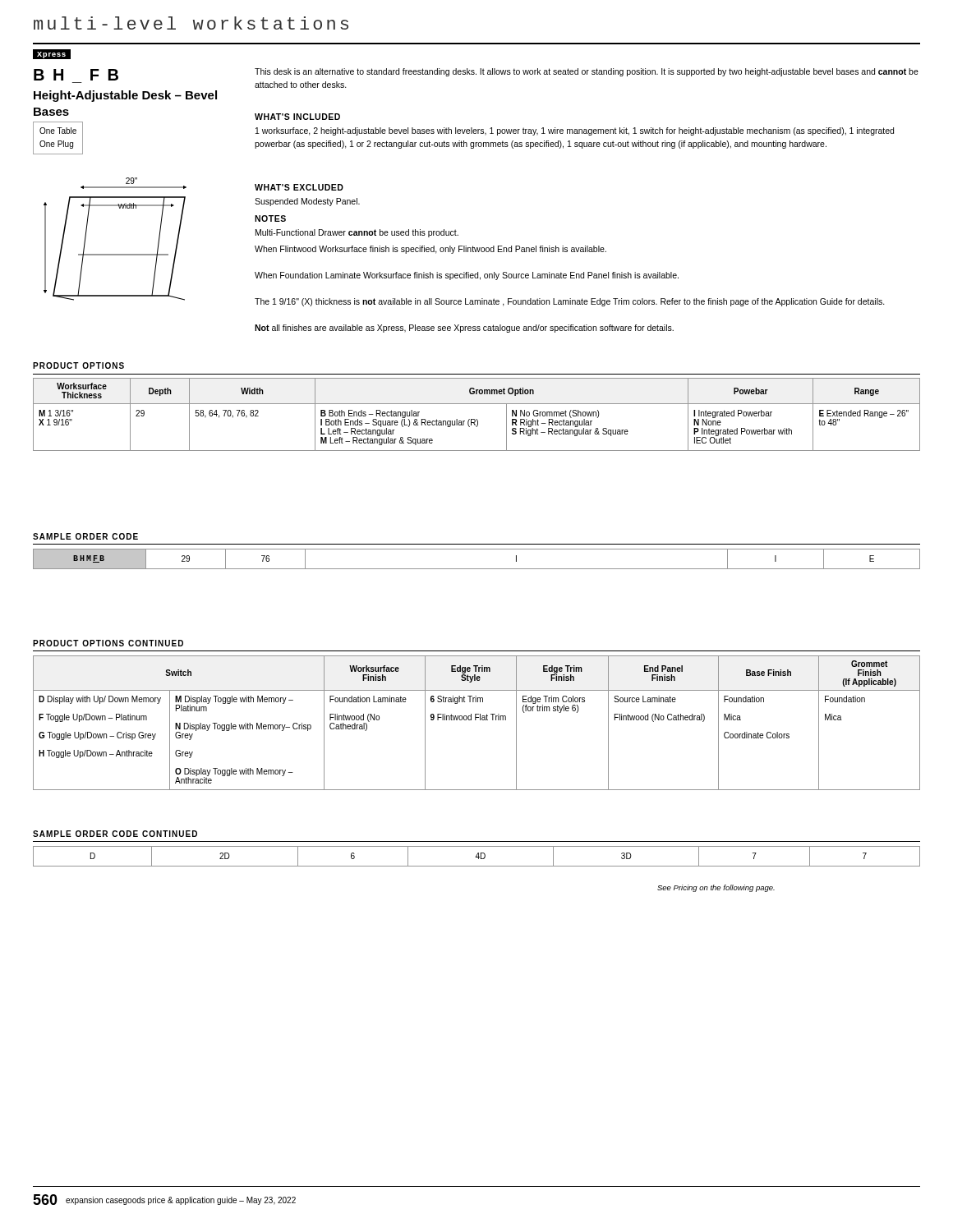Locate the text "WHAT'S EXCLUDED"
953x1232 pixels.
299,187
